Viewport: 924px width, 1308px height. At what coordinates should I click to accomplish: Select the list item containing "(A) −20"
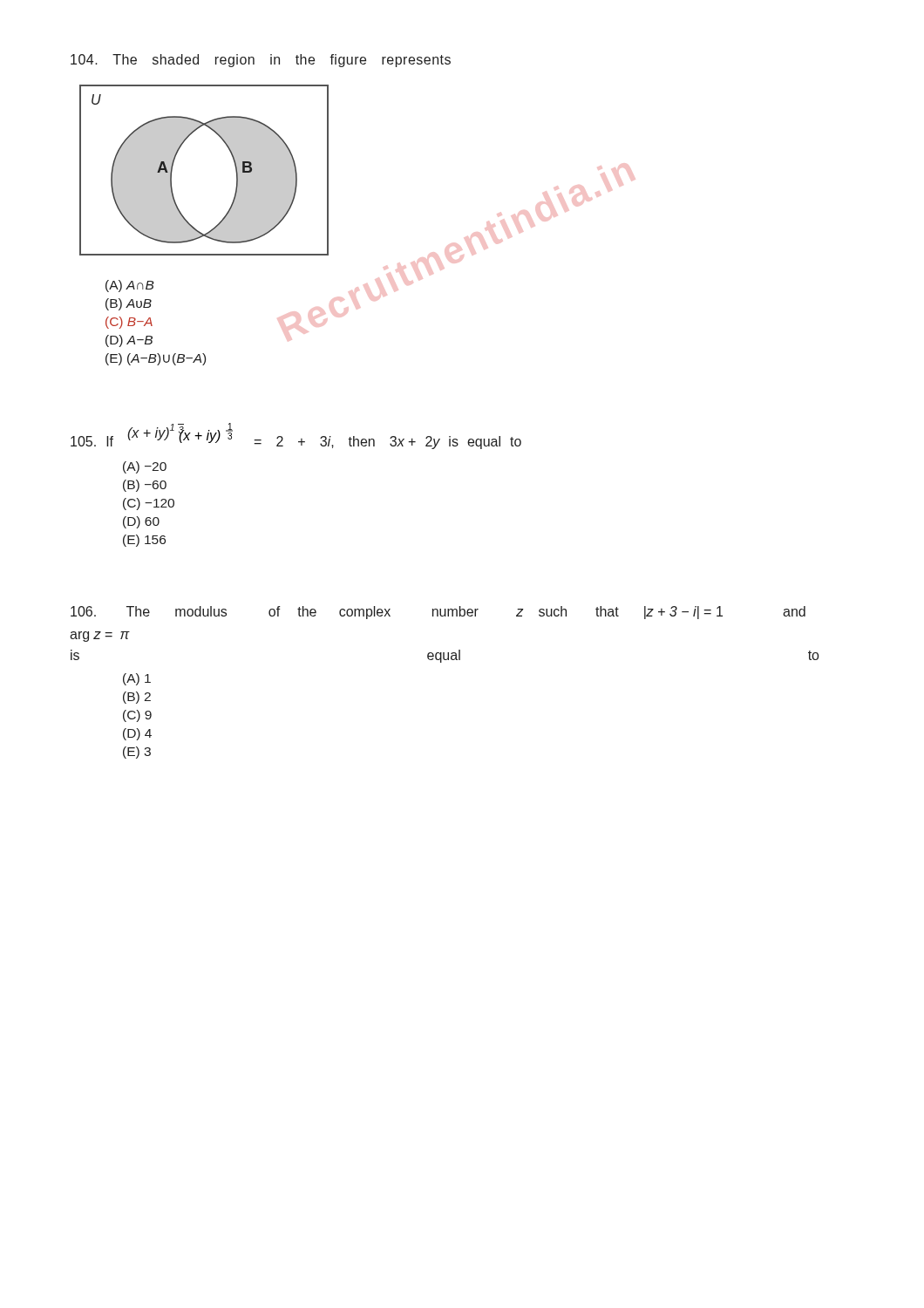pos(144,466)
